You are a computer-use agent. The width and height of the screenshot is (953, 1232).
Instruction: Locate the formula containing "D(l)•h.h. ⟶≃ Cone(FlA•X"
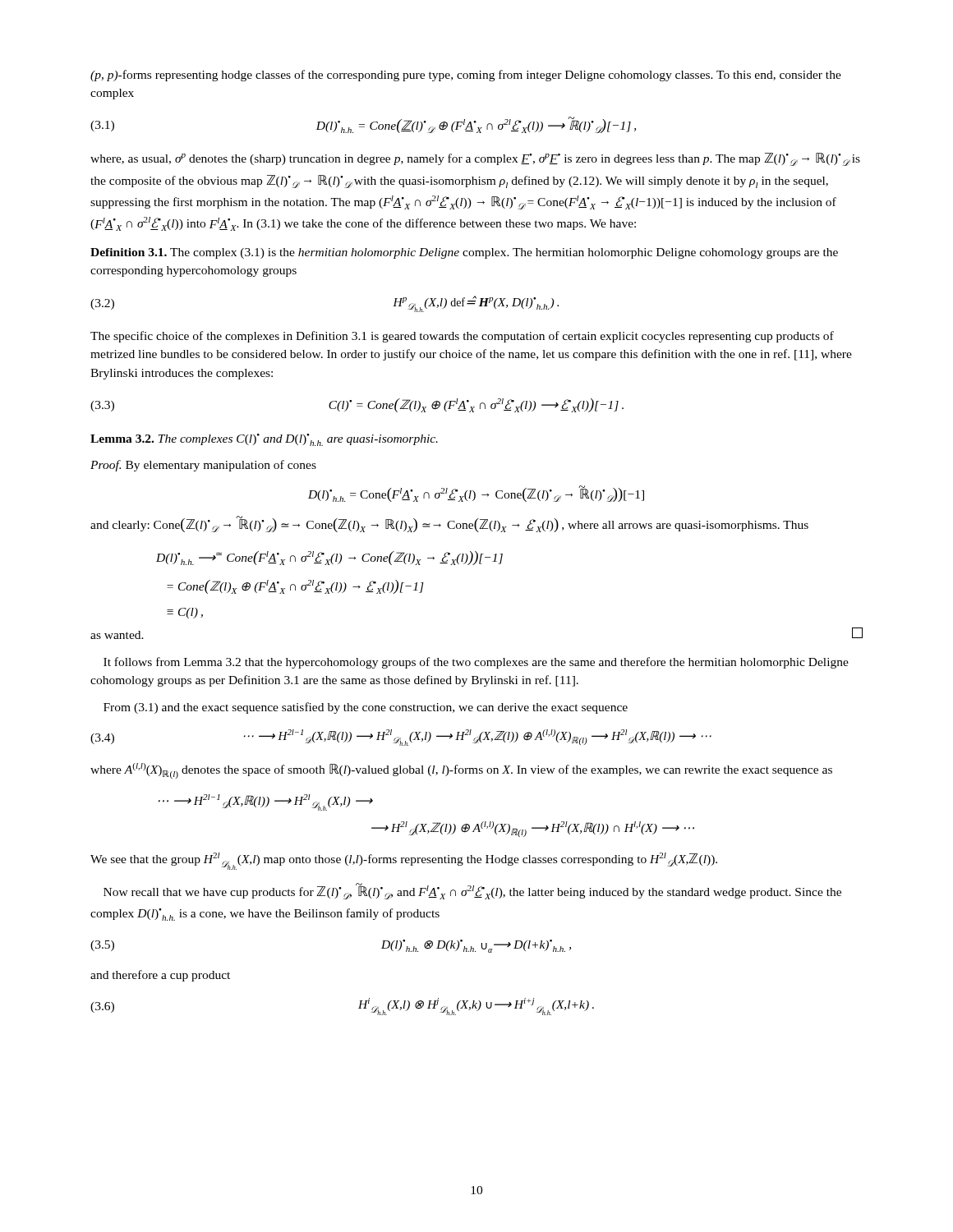[329, 558]
